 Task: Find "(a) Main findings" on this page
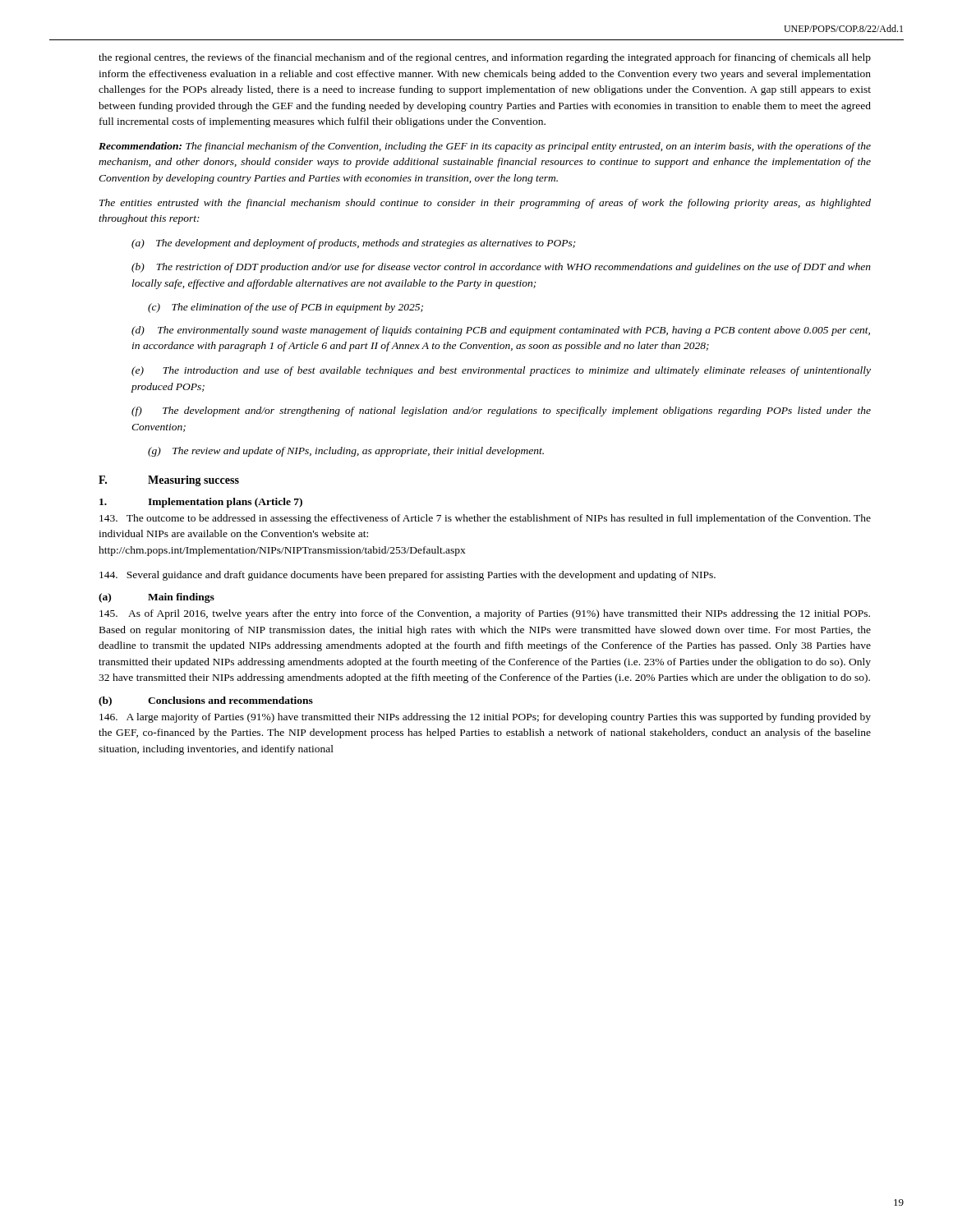[156, 597]
